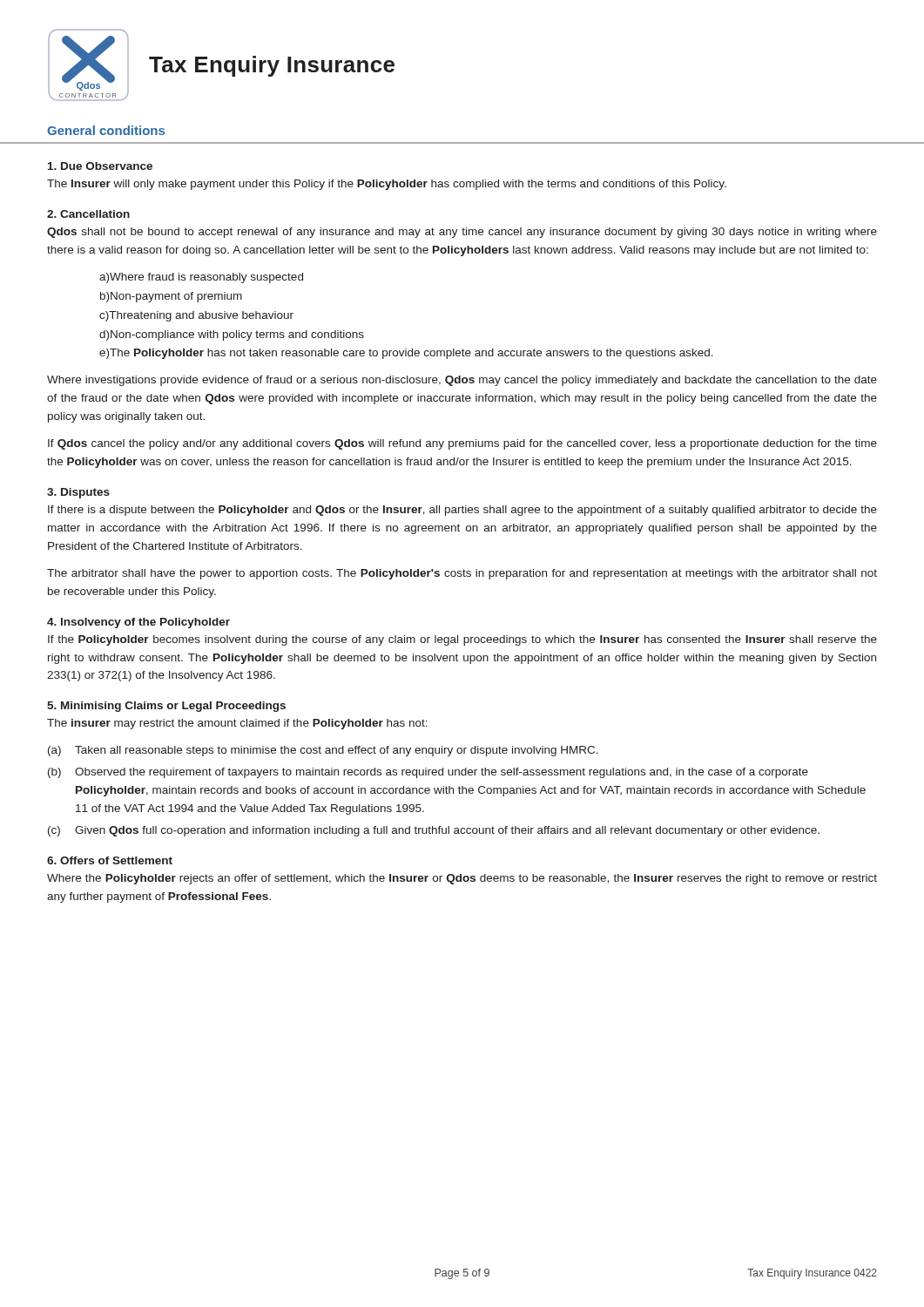Find the block on this page that starts "The arbitrator shall have the power to apportion"
This screenshot has height=1307, width=924.
(462, 582)
